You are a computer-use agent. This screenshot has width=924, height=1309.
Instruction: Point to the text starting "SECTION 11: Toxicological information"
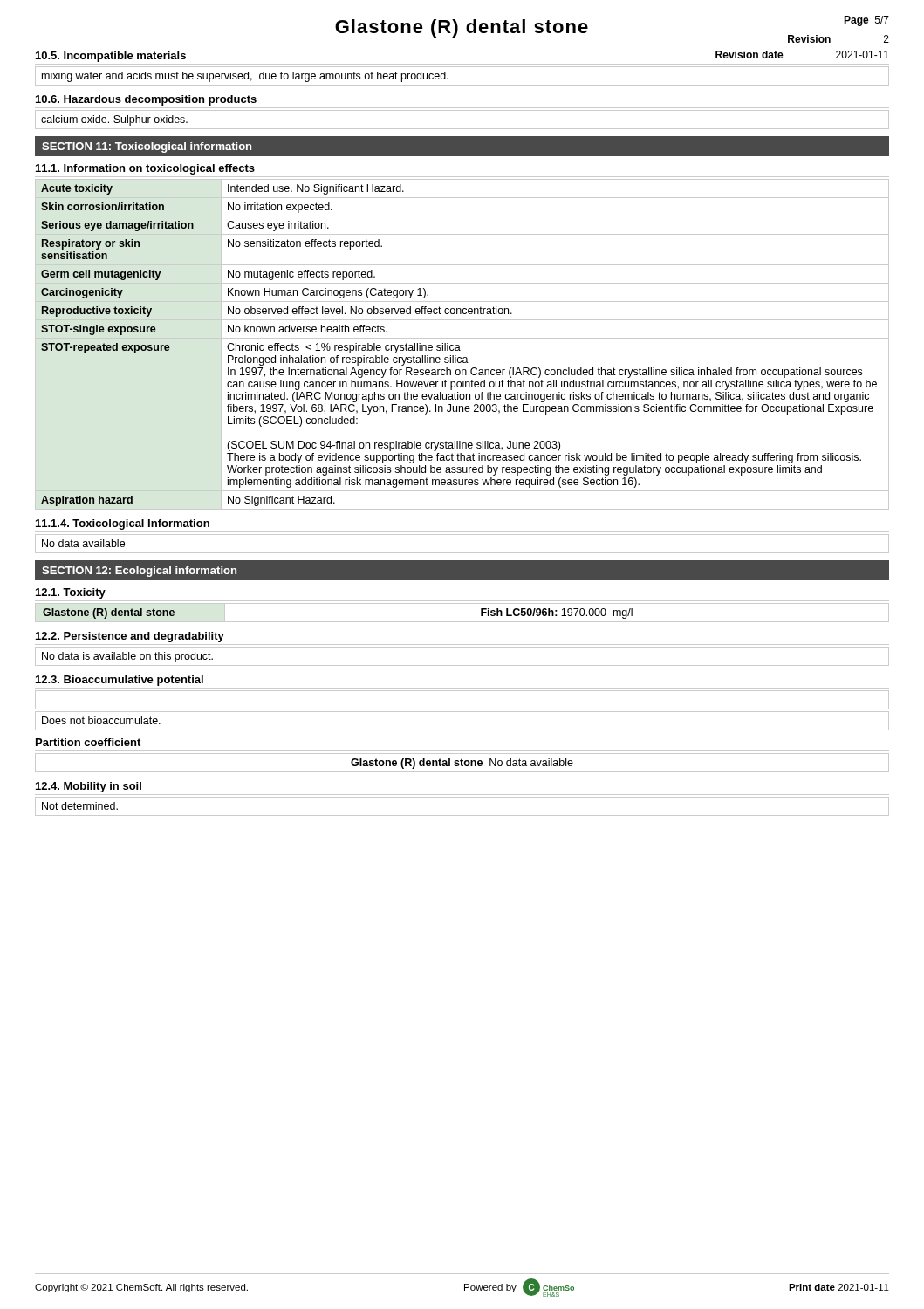point(147,146)
